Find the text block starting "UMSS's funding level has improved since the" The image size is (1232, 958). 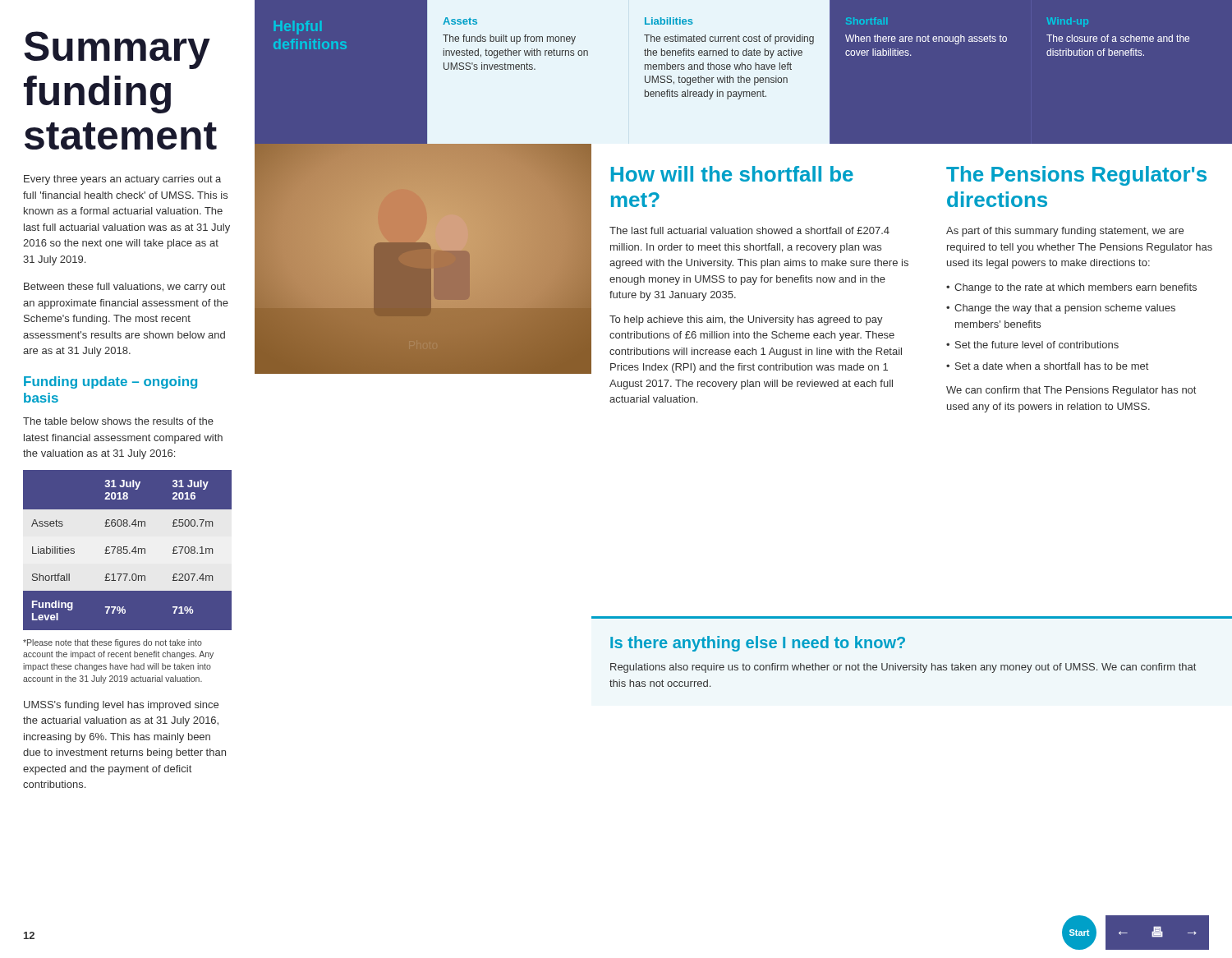[125, 744]
